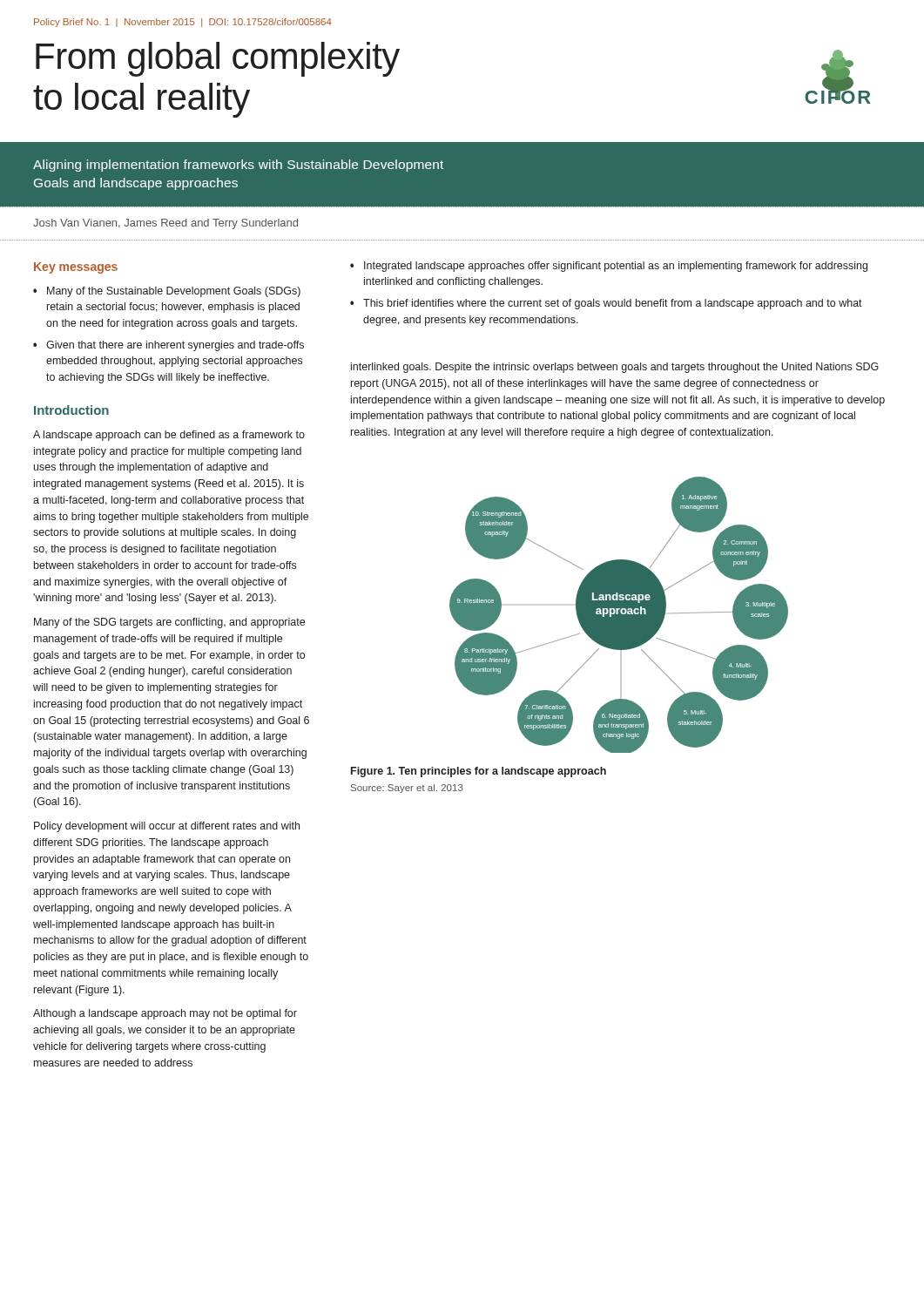The height and width of the screenshot is (1307, 924).
Task: Navigate to the element starting "• Integrated landscape approaches offer significant potential as"
Action: click(x=609, y=272)
